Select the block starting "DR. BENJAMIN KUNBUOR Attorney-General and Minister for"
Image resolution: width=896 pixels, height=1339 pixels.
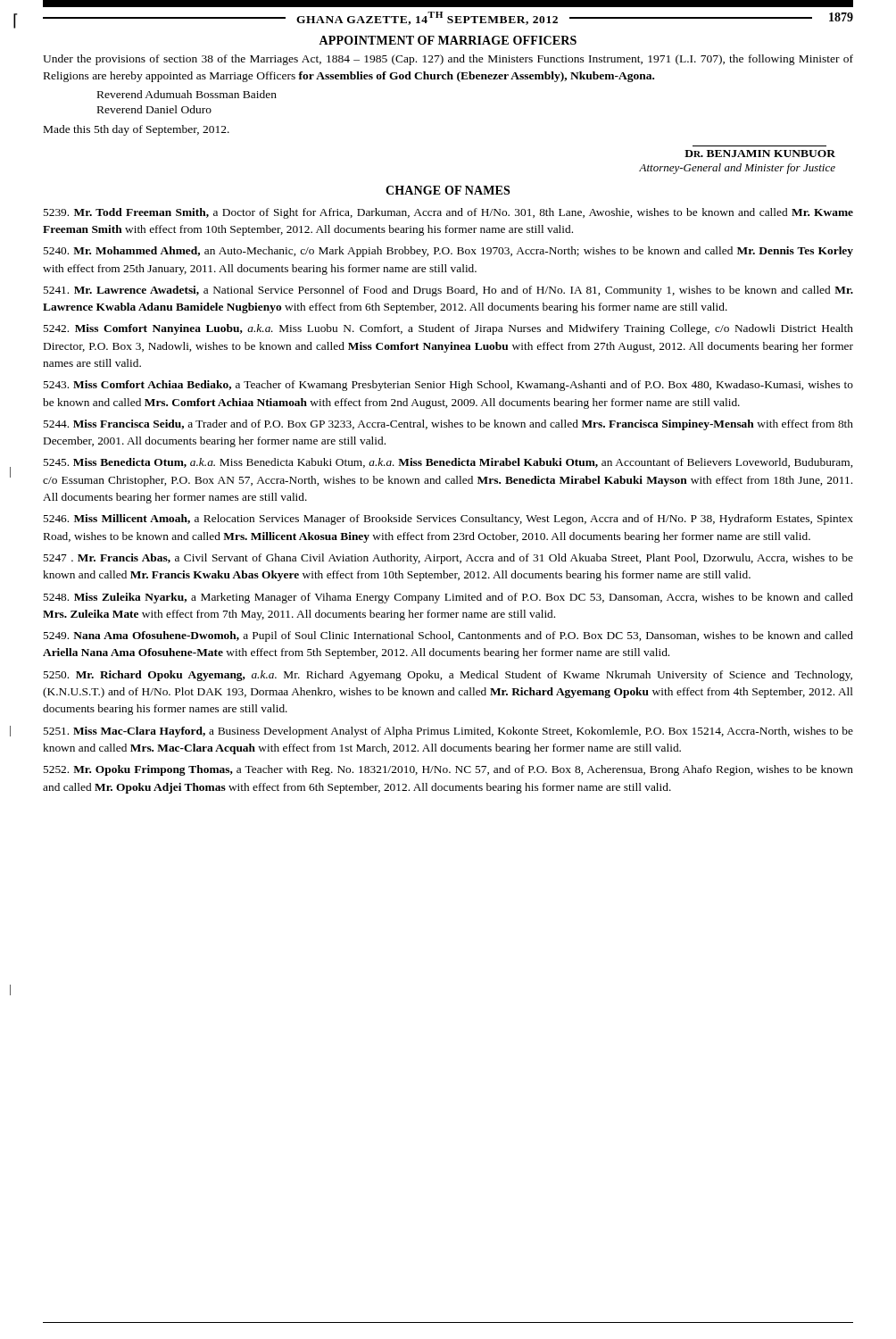[x=760, y=154]
